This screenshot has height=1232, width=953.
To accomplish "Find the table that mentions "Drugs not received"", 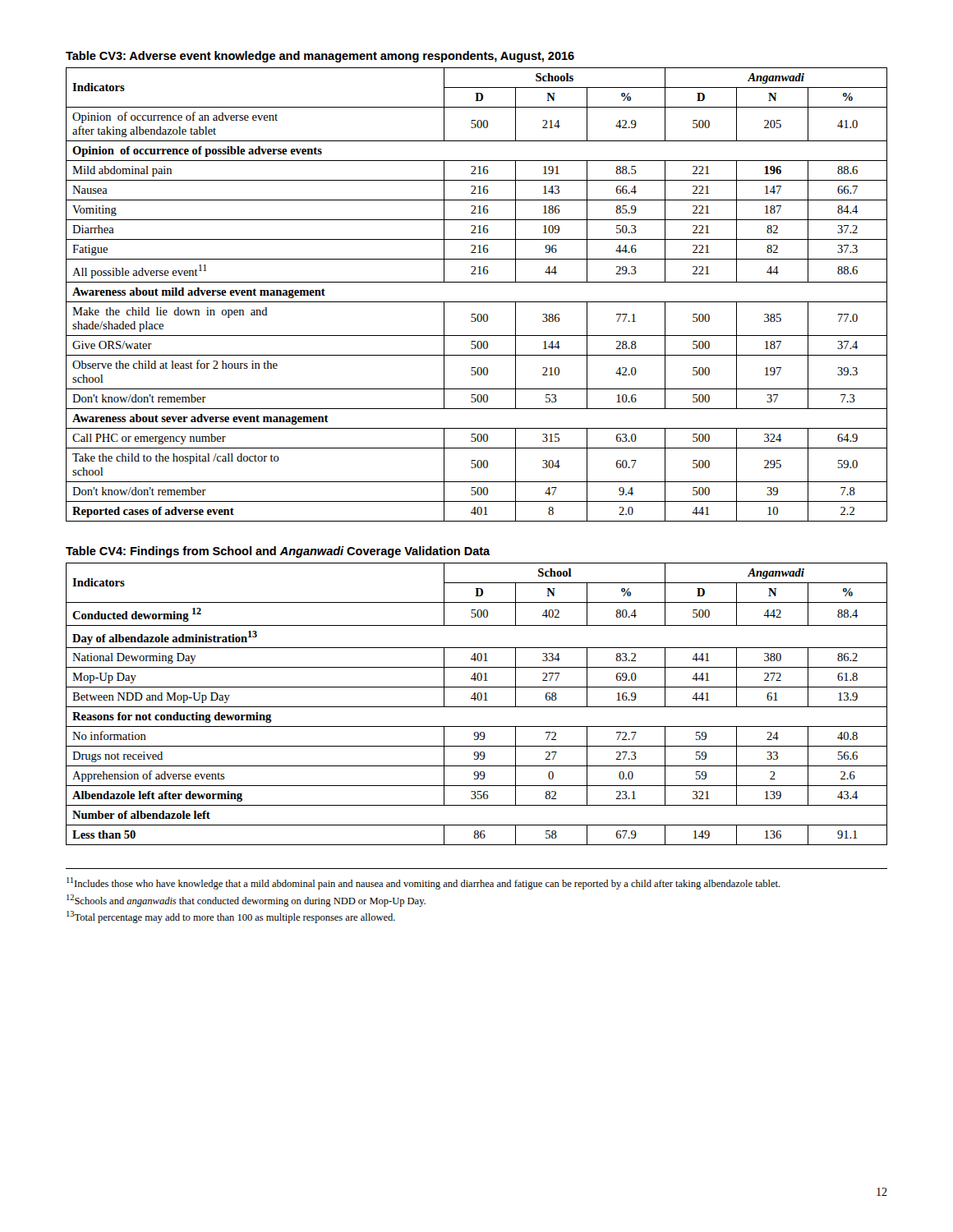I will click(x=476, y=704).
